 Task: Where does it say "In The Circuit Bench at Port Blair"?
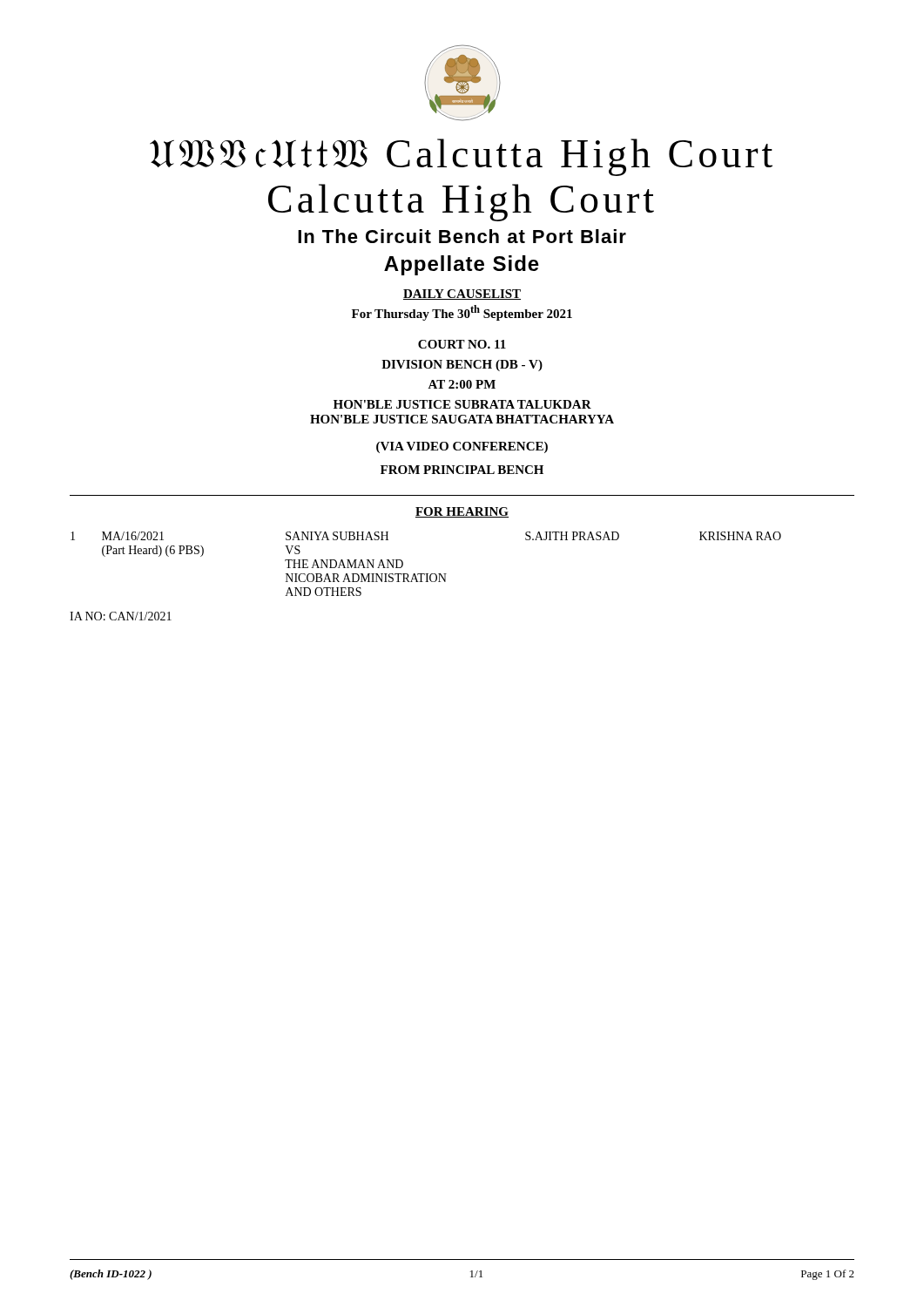[x=462, y=237]
